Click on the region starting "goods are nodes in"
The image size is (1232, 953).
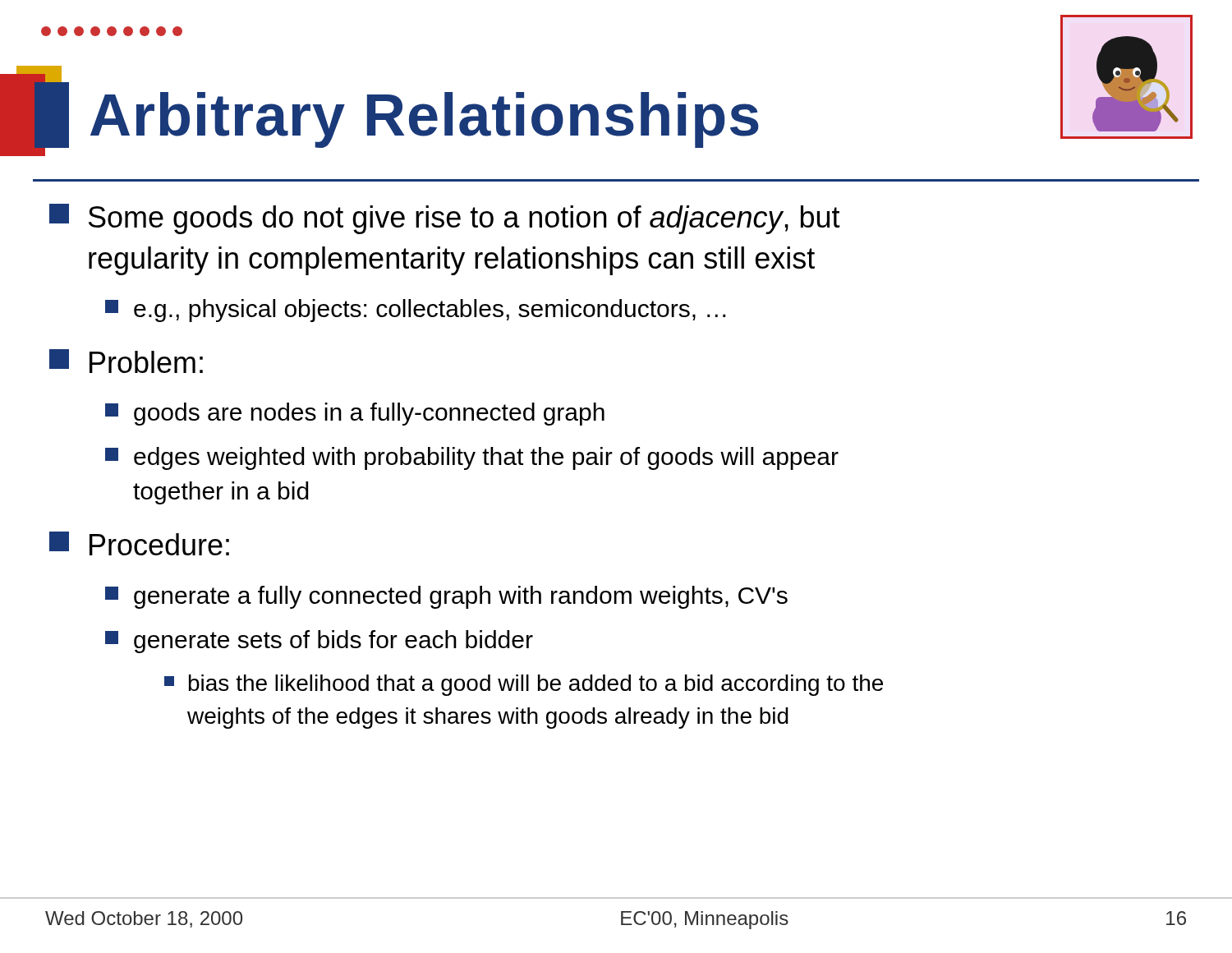pyautogui.click(x=355, y=413)
